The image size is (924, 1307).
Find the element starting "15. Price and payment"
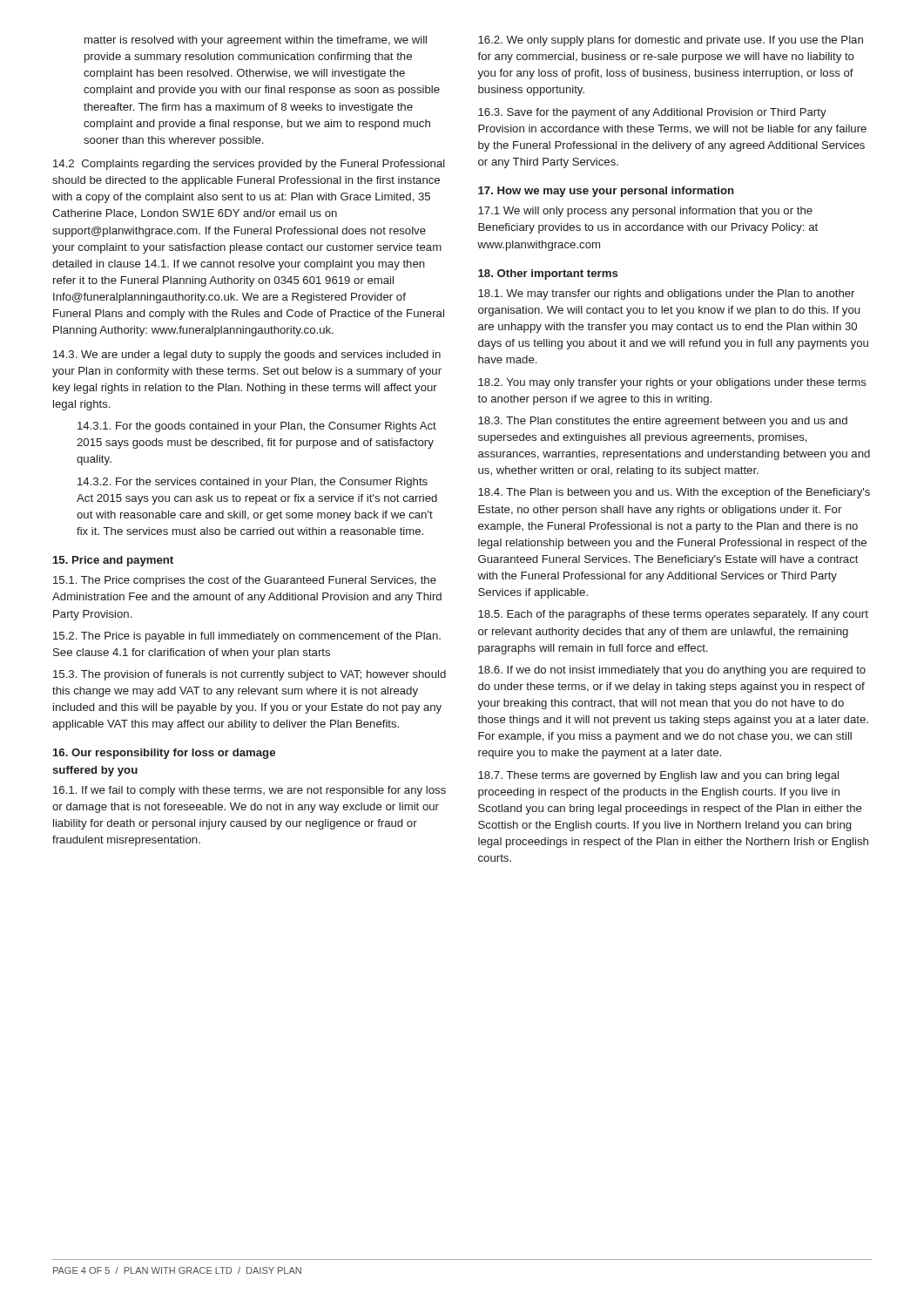(113, 561)
